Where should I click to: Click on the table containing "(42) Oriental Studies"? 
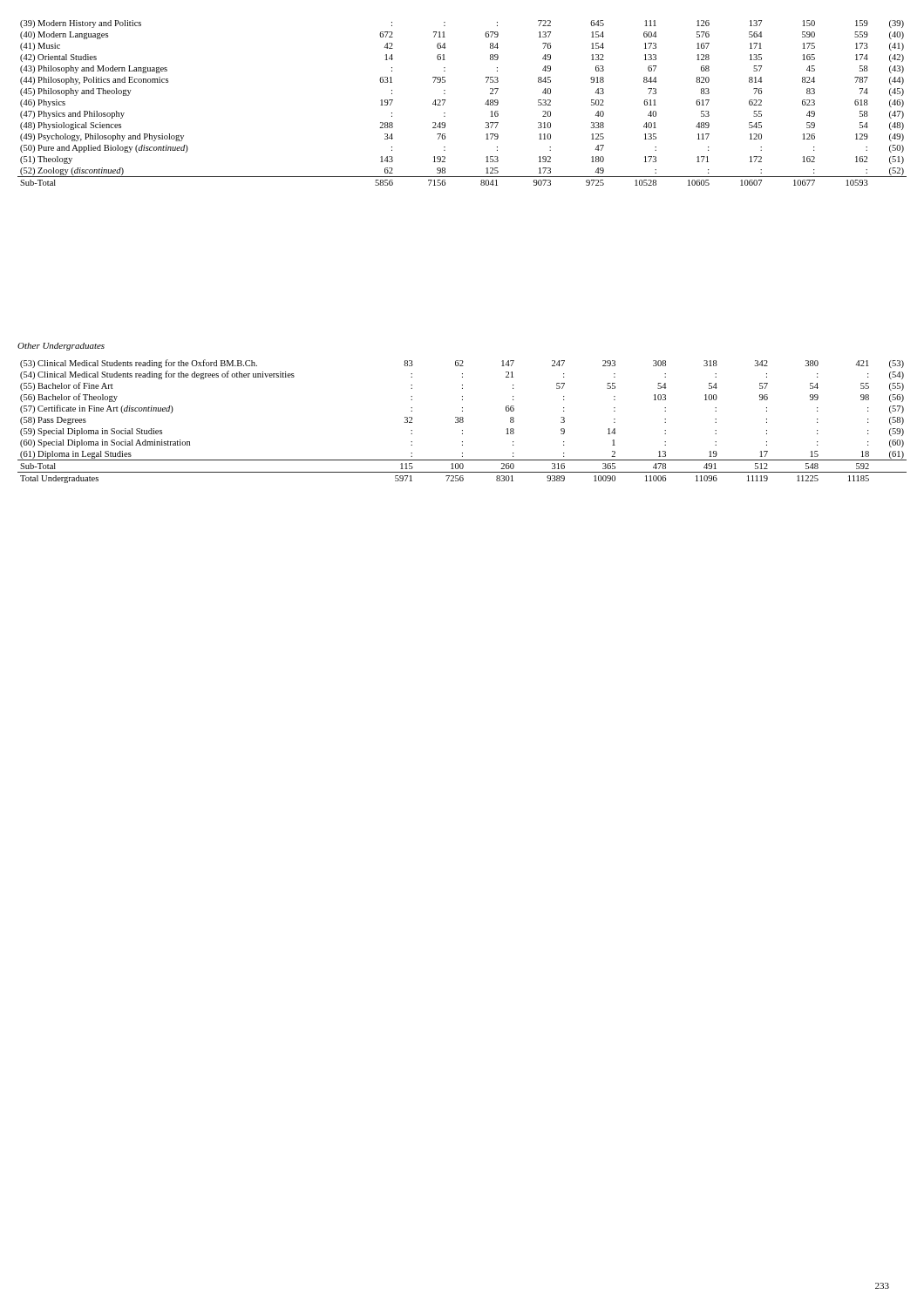click(x=462, y=103)
